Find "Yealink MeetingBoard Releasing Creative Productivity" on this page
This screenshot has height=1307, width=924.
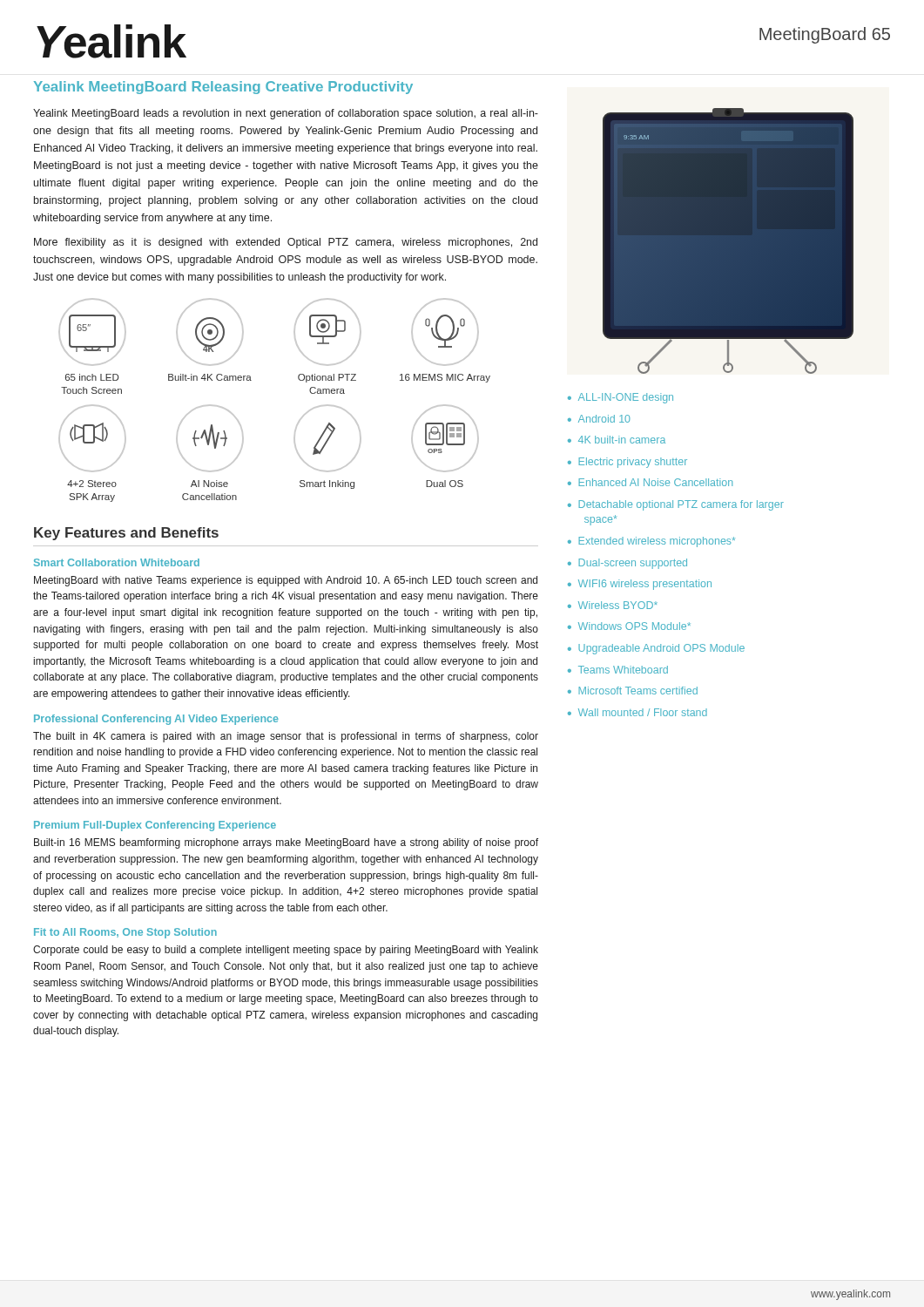pos(223,87)
